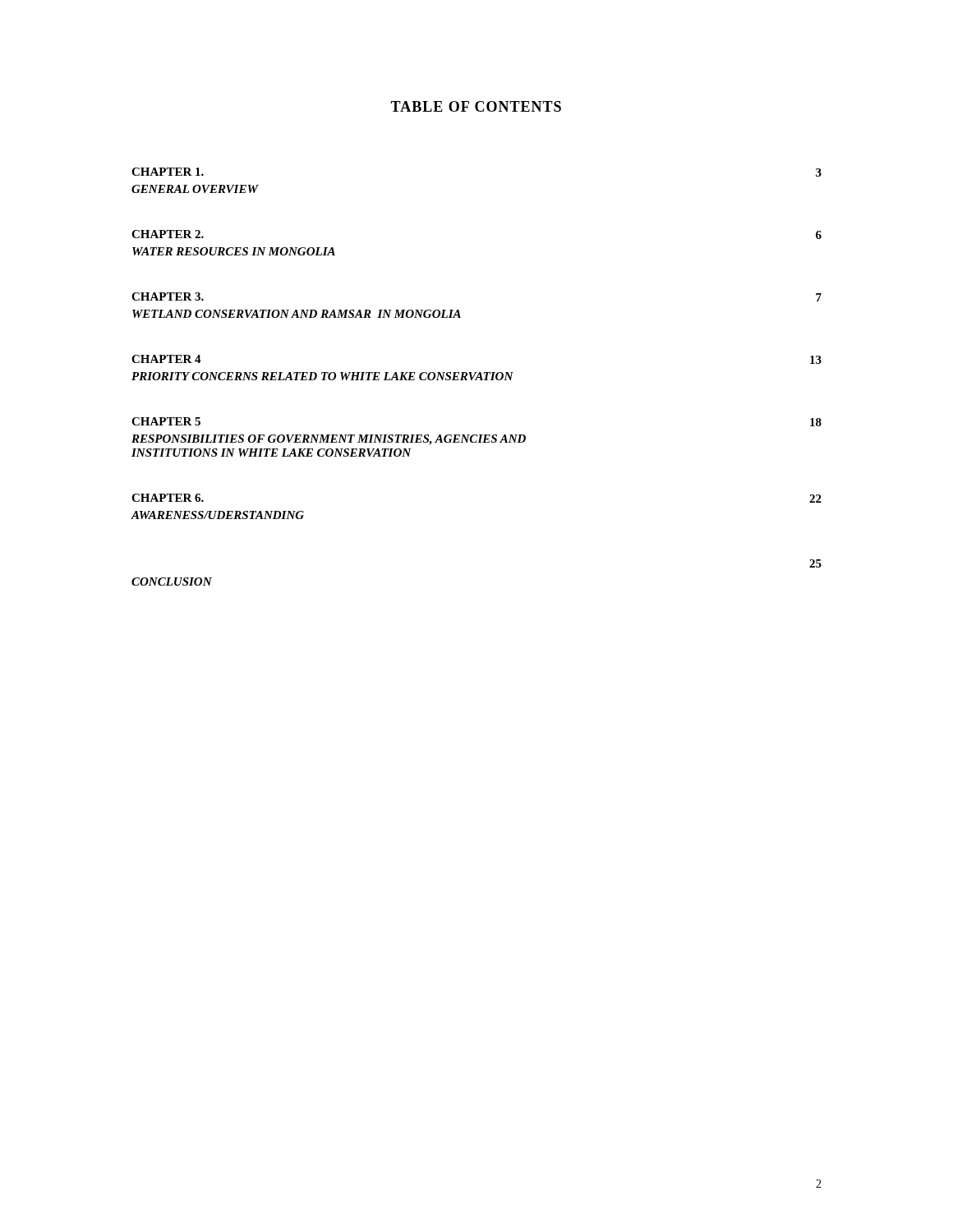Click on the text block starting "CHAPTER 5 RESPONSIBILITIES OF"
This screenshot has height=1232, width=953.
pos(476,437)
